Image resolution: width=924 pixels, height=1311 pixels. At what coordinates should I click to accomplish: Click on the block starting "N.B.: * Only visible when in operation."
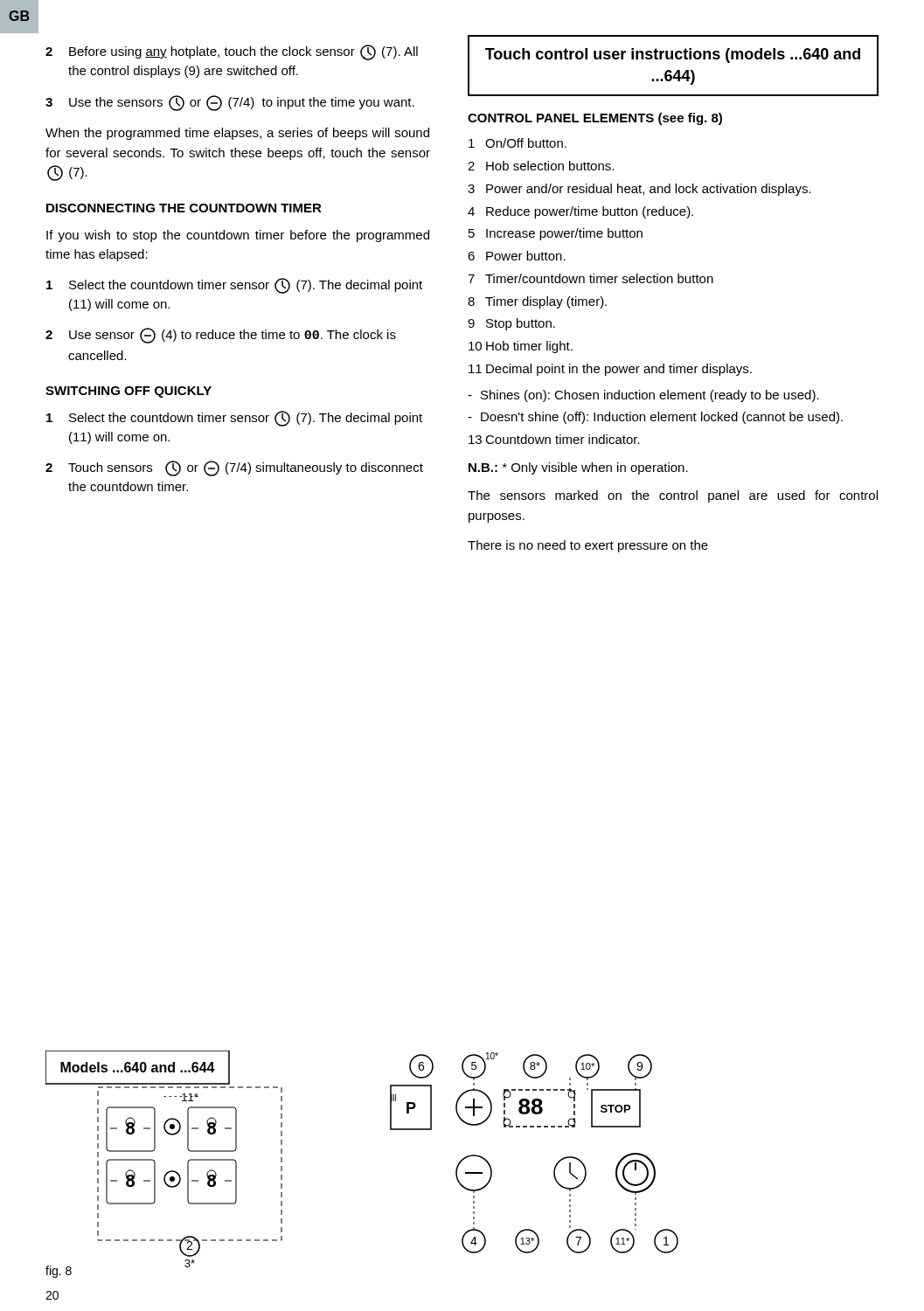click(x=578, y=467)
